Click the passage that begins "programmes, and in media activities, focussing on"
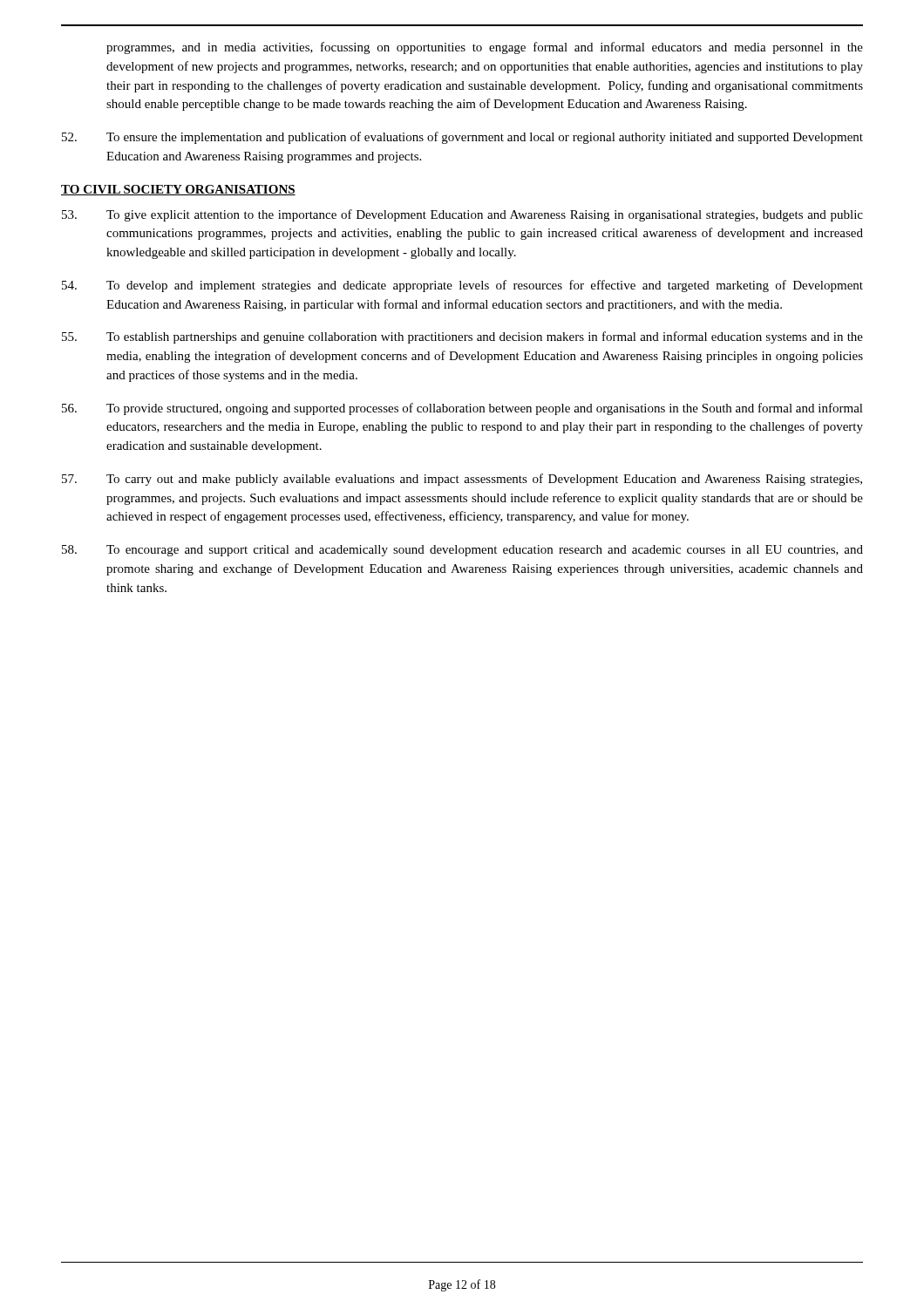The height and width of the screenshot is (1308, 924). (485, 76)
